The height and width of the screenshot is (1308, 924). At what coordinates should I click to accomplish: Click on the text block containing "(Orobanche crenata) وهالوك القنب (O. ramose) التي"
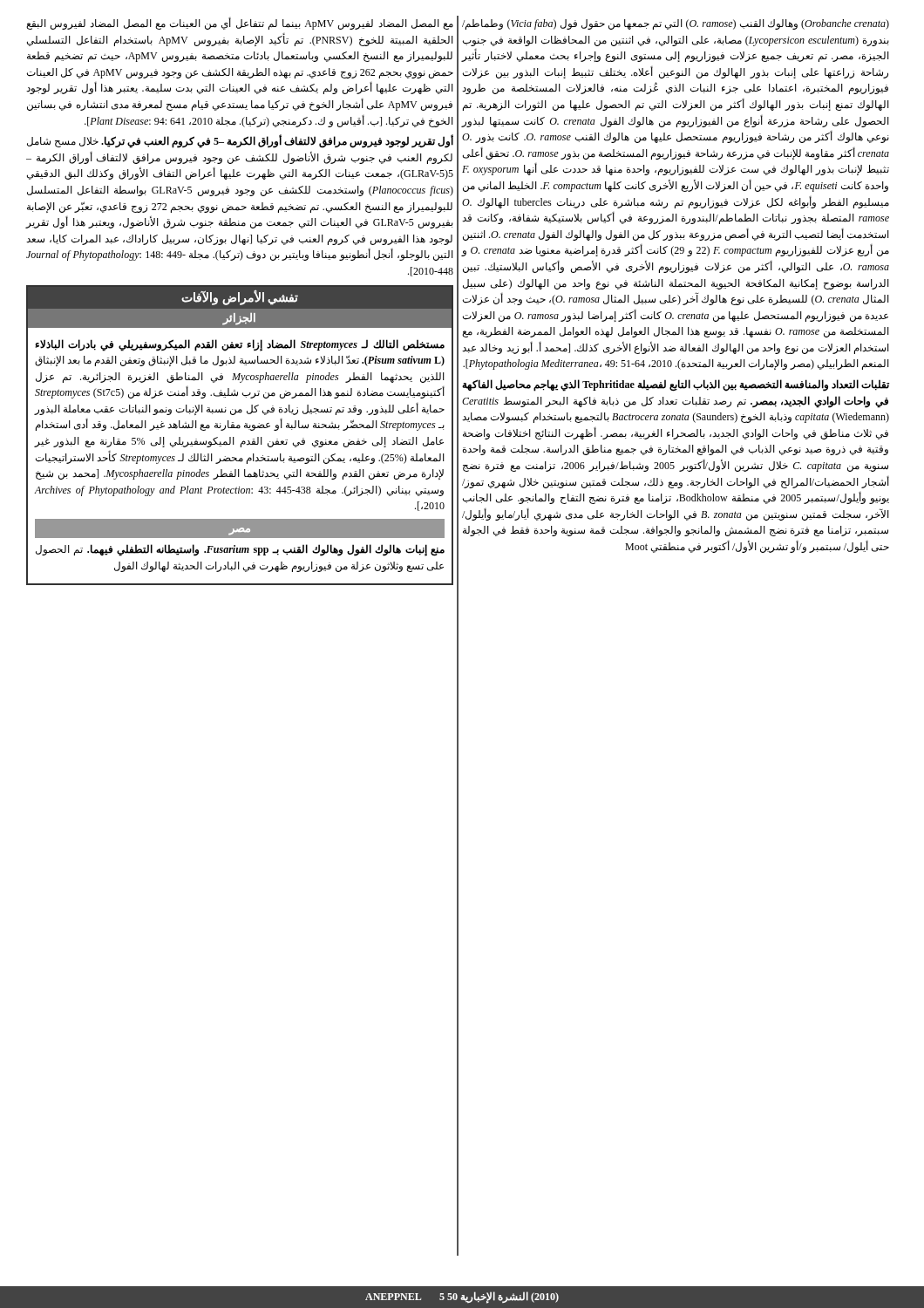676,194
